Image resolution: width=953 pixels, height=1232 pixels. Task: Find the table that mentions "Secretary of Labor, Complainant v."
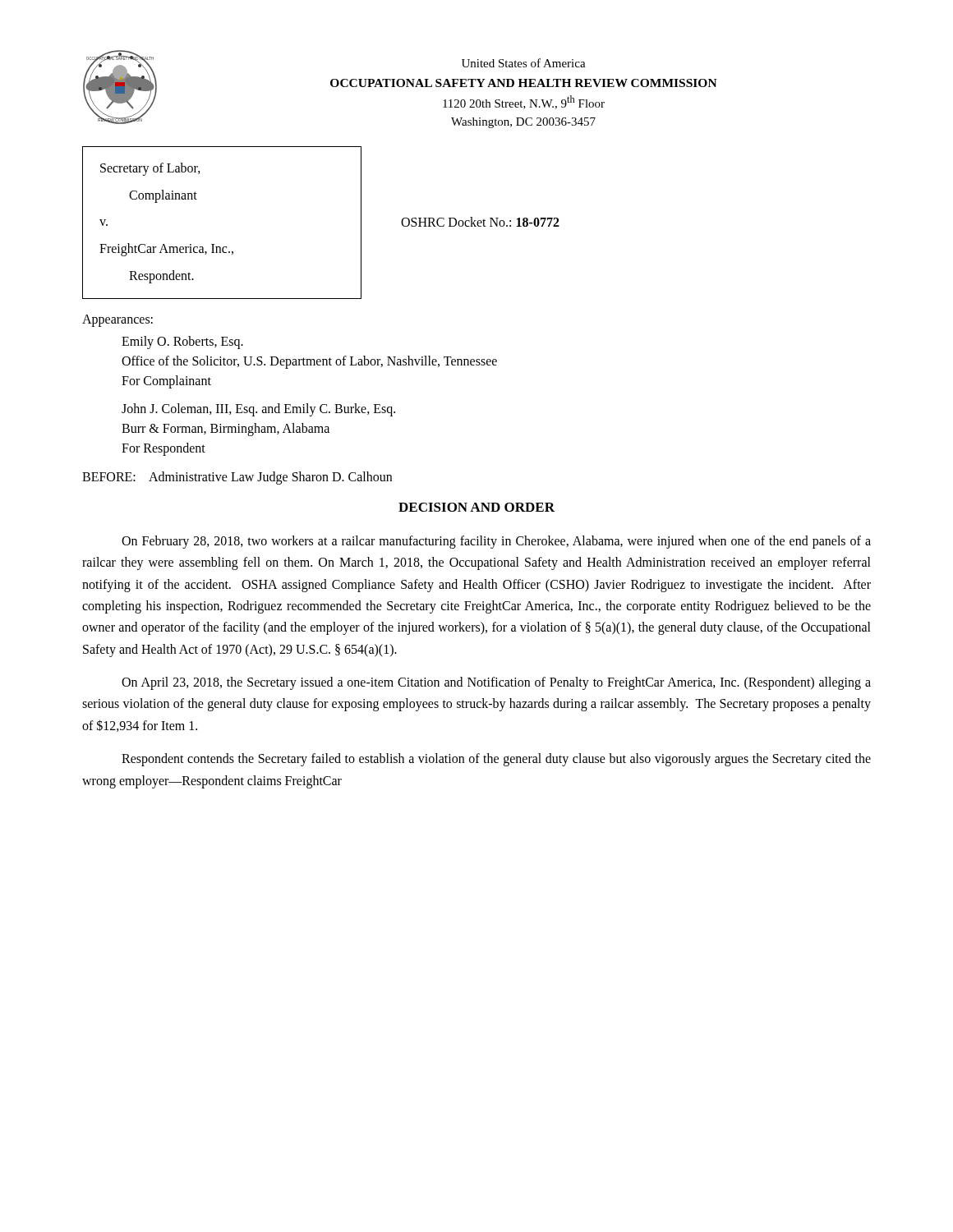[476, 222]
